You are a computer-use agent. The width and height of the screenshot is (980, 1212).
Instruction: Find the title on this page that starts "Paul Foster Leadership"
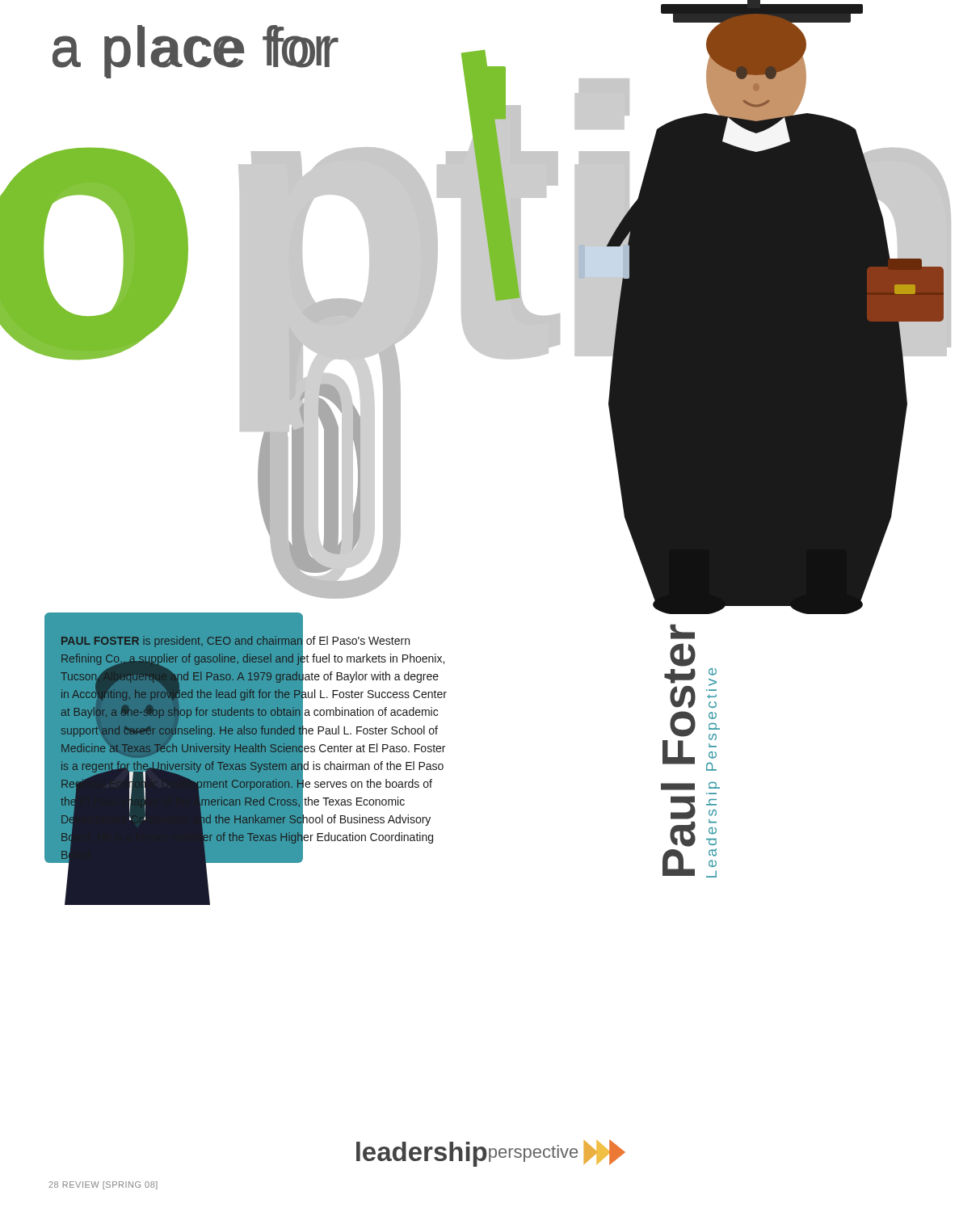(689, 752)
